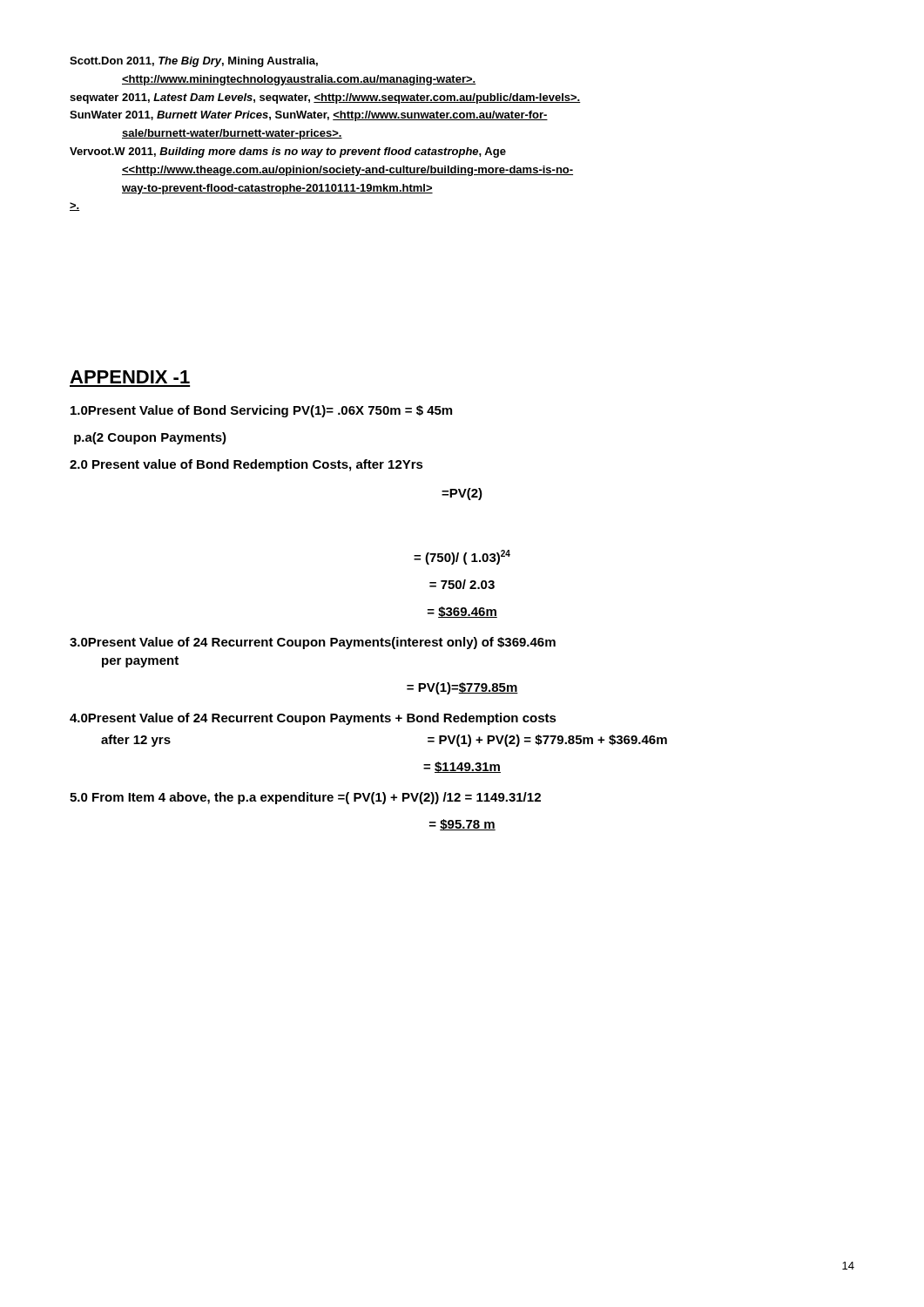This screenshot has width=924, height=1307.
Task: Where does it say "after 12 yrs"?
Action: [x=136, y=739]
